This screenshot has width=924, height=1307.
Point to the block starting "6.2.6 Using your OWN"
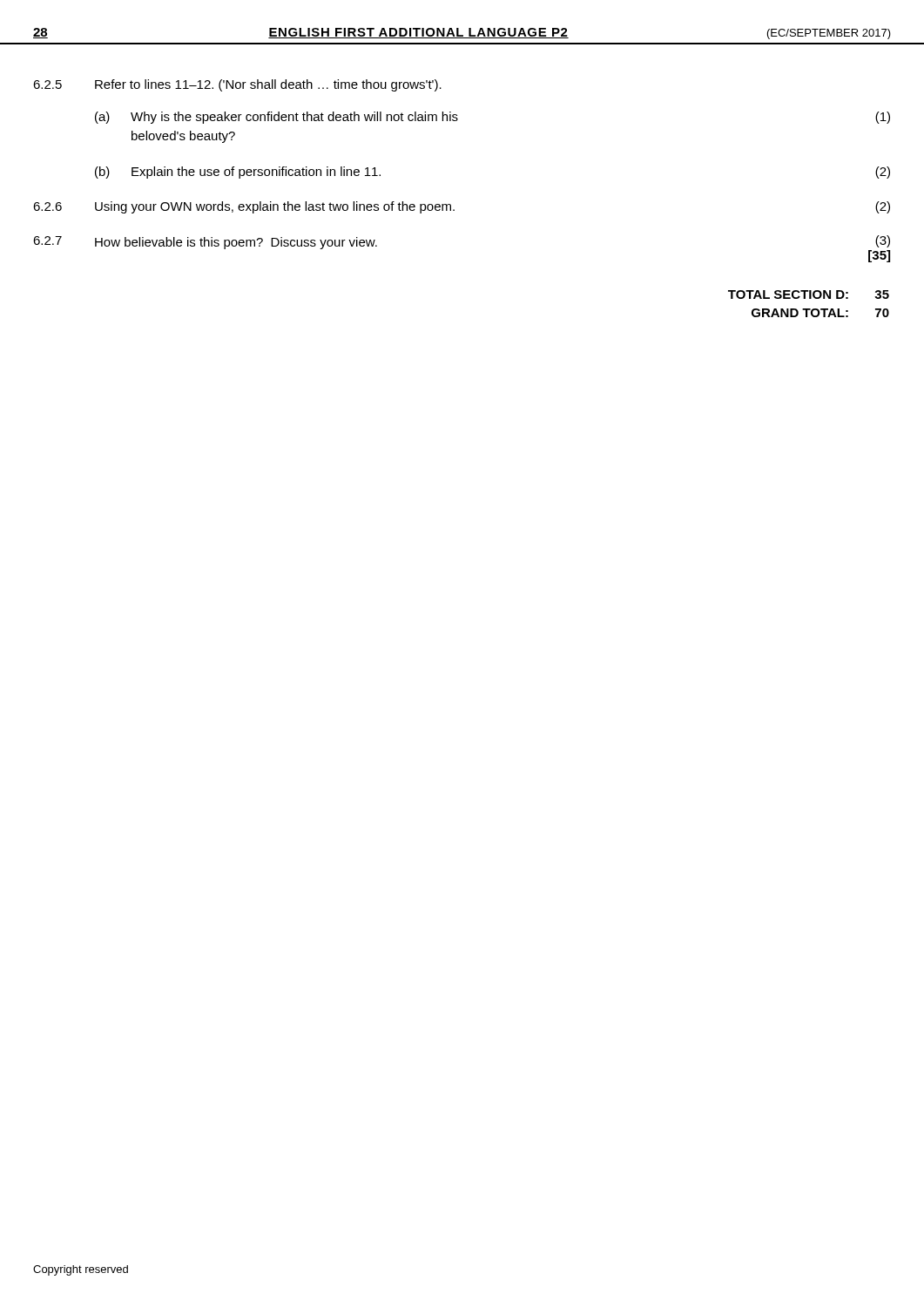(462, 207)
